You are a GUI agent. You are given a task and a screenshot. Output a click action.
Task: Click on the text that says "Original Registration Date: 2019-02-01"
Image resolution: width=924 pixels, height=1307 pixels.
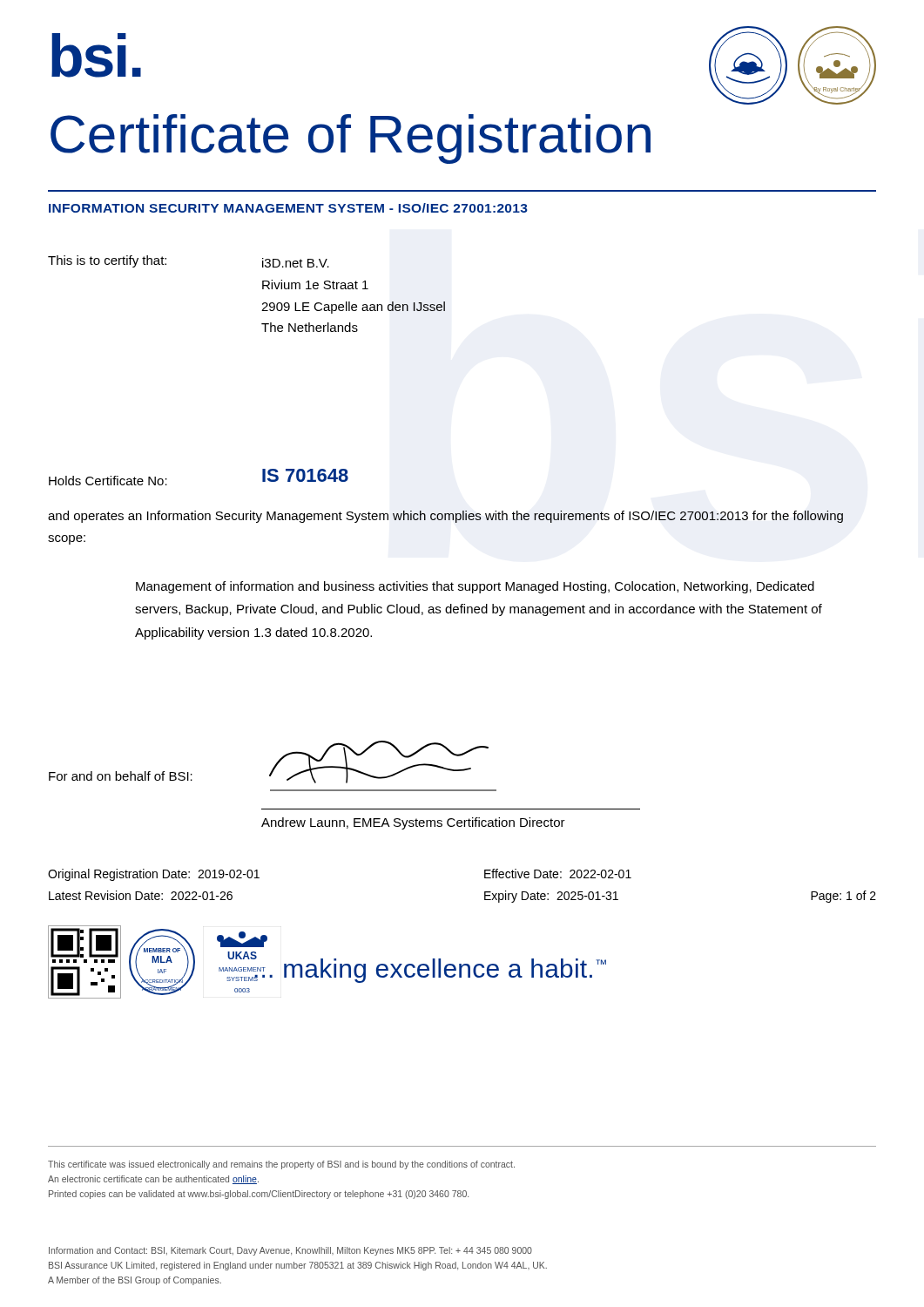pyautogui.click(x=154, y=874)
